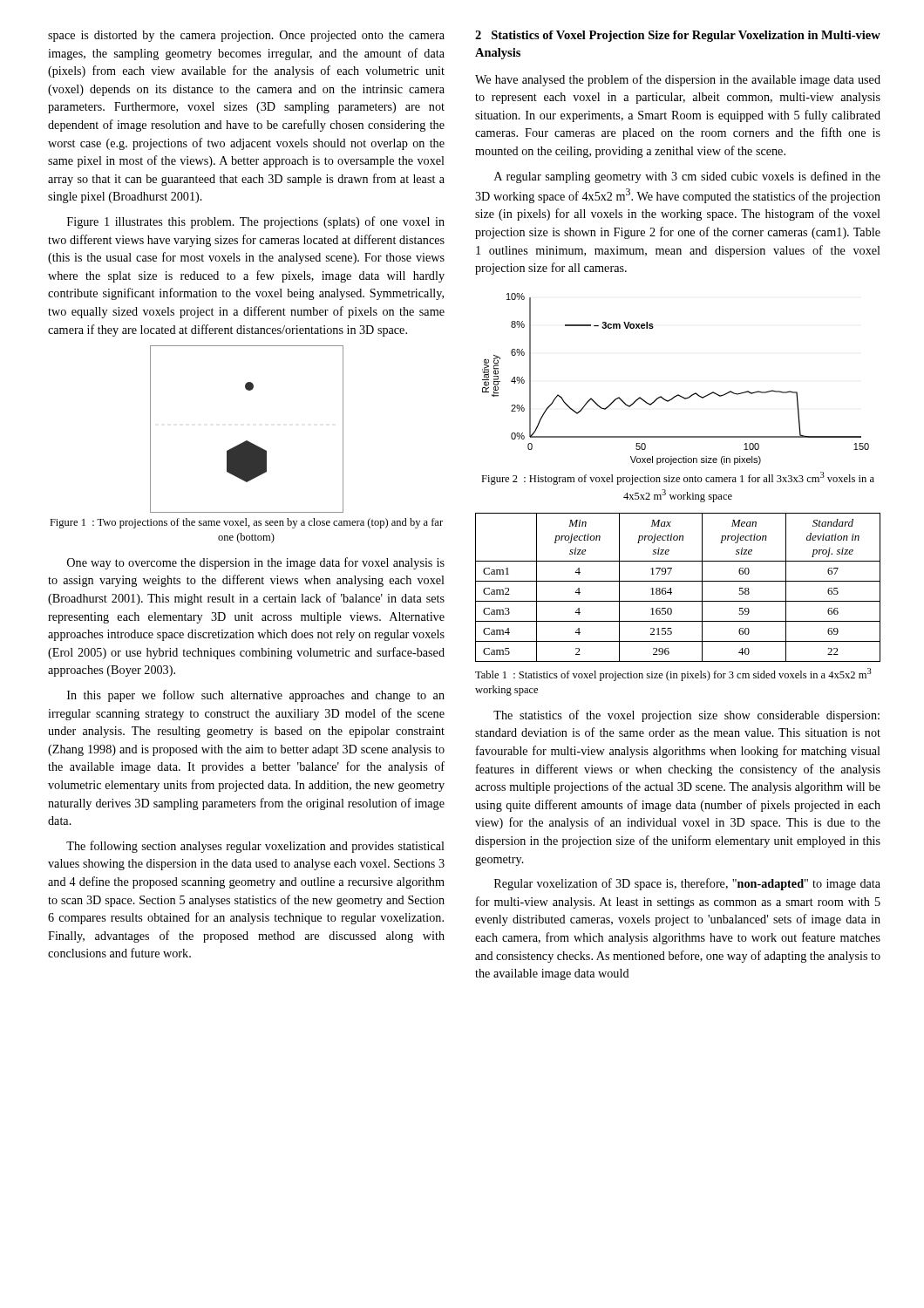Find the text block starting "In this paper we follow such alternative"

[x=246, y=758]
